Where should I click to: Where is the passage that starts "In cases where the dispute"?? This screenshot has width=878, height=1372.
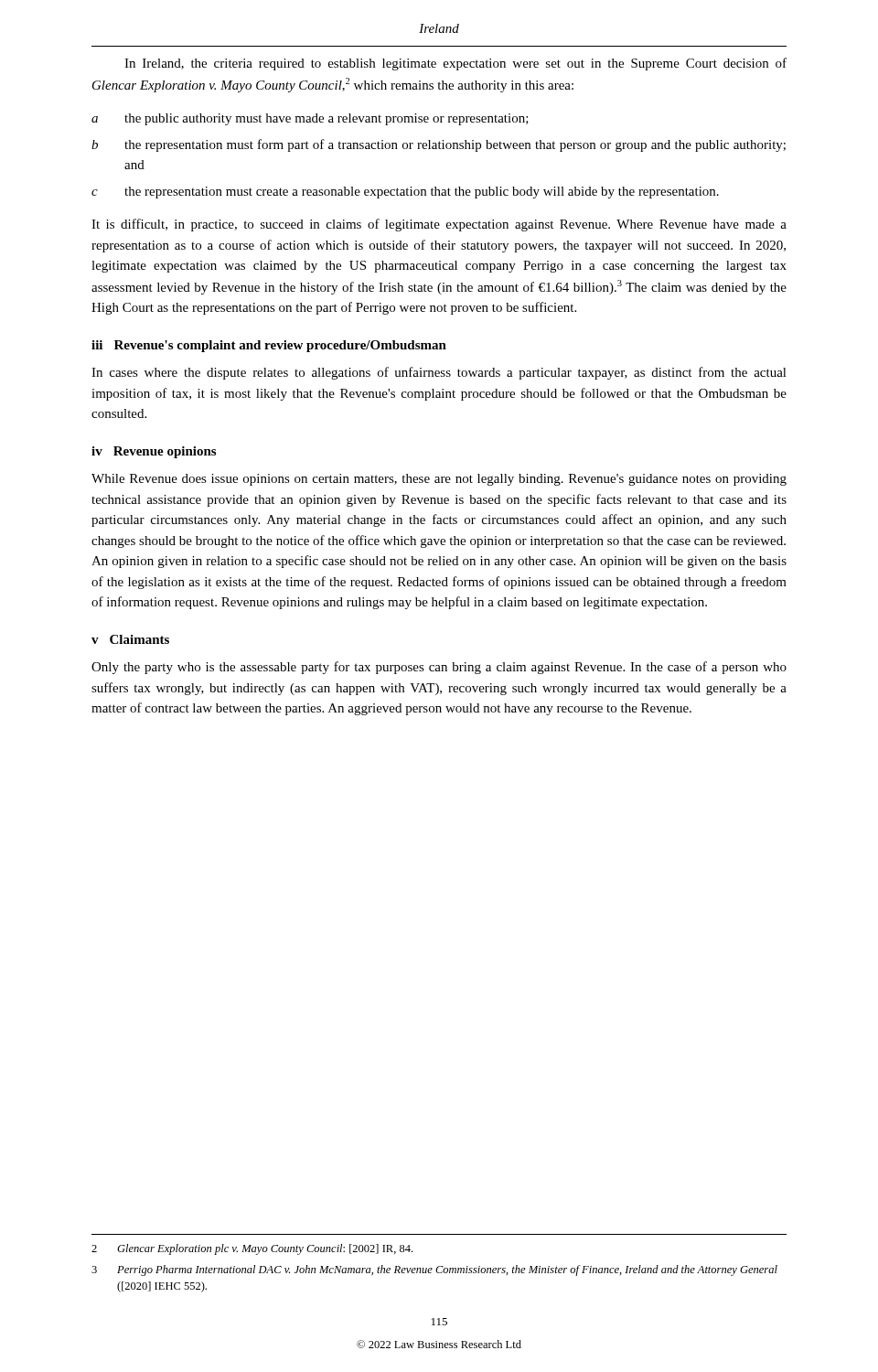439,393
